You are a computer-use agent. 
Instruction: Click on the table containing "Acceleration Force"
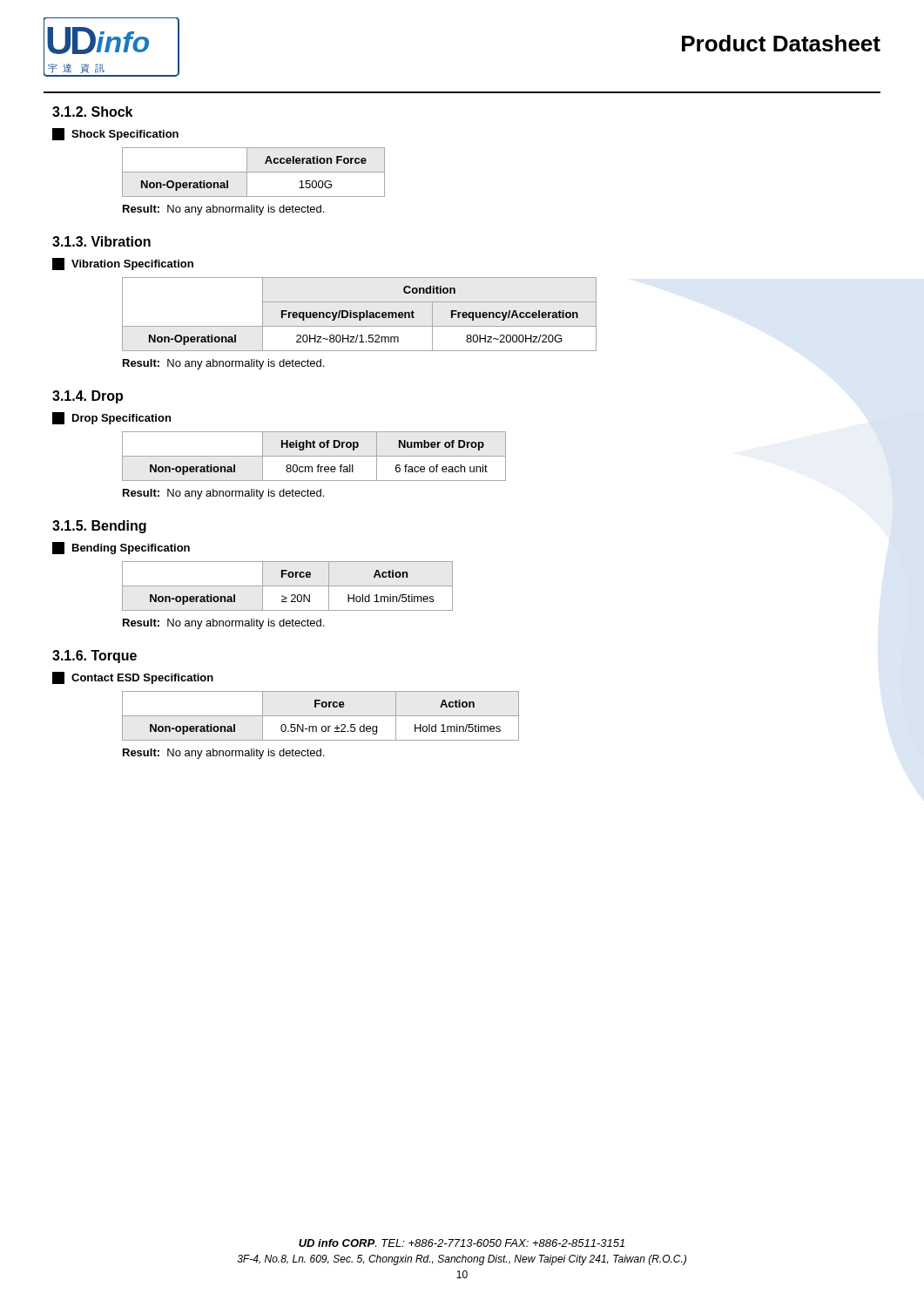coord(488,172)
